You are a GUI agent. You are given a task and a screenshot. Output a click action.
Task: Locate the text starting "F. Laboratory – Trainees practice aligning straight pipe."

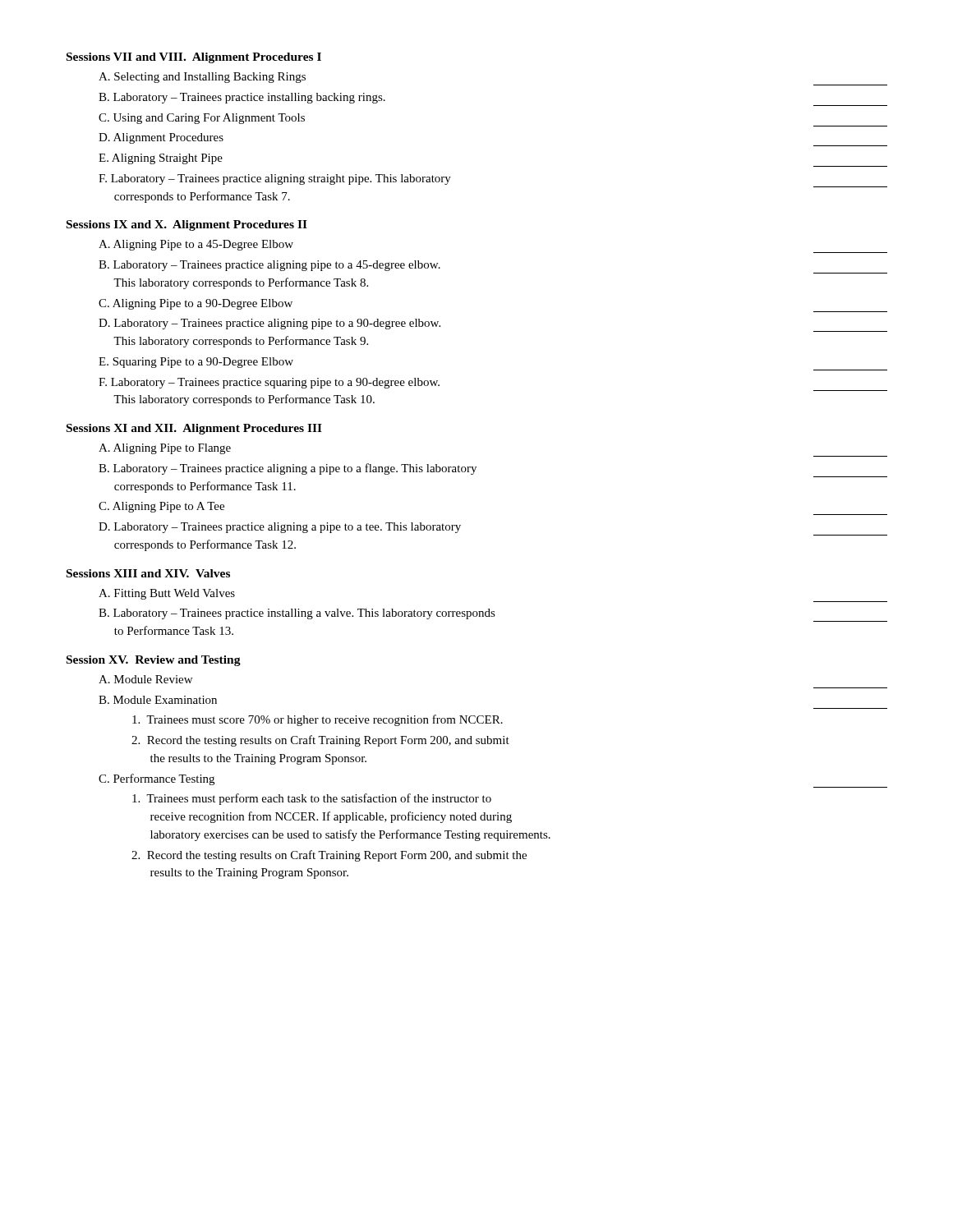tap(275, 179)
